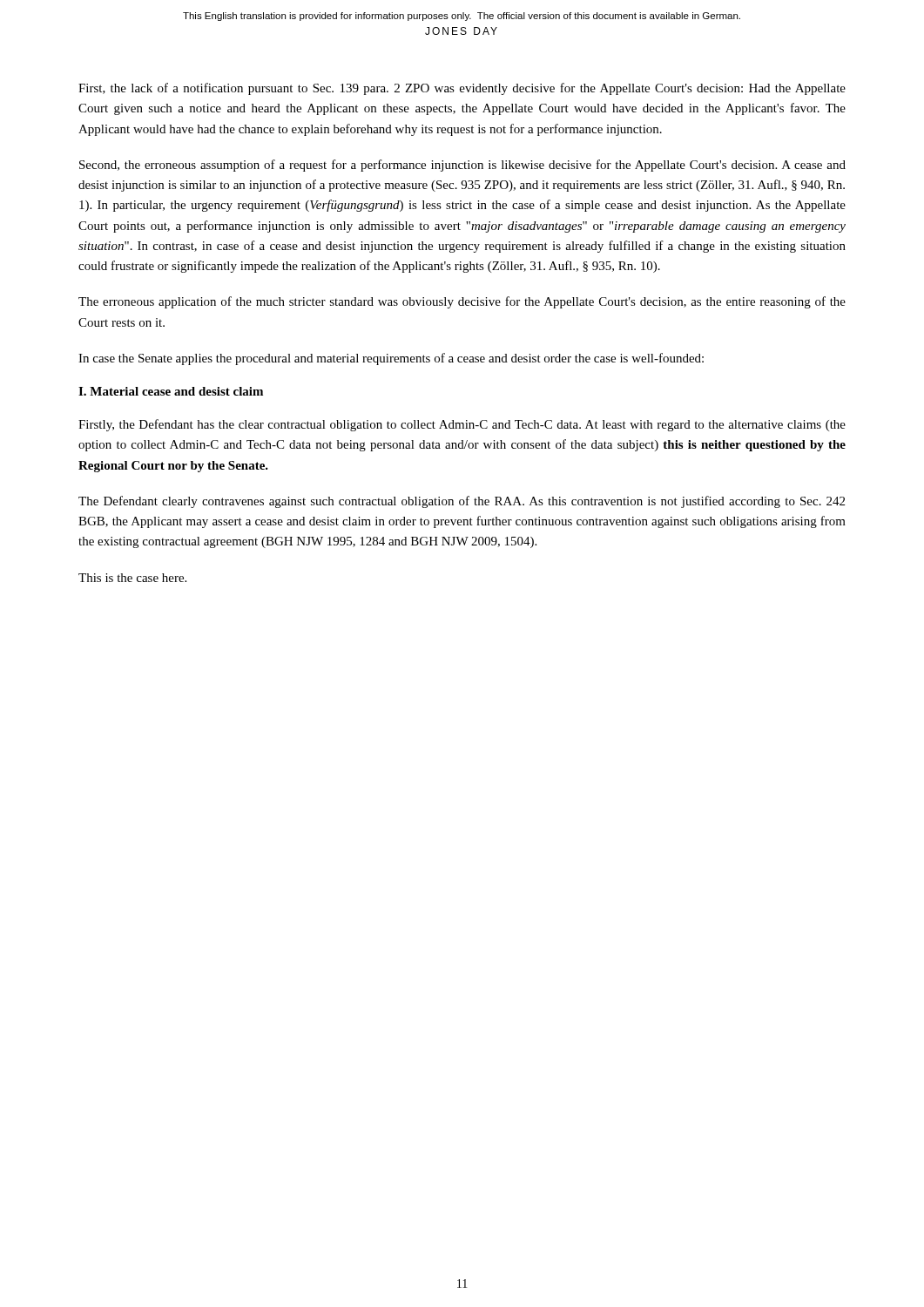Image resolution: width=924 pixels, height=1307 pixels.
Task: Click the section header that begins "I. Material cease and desist"
Action: [x=171, y=391]
